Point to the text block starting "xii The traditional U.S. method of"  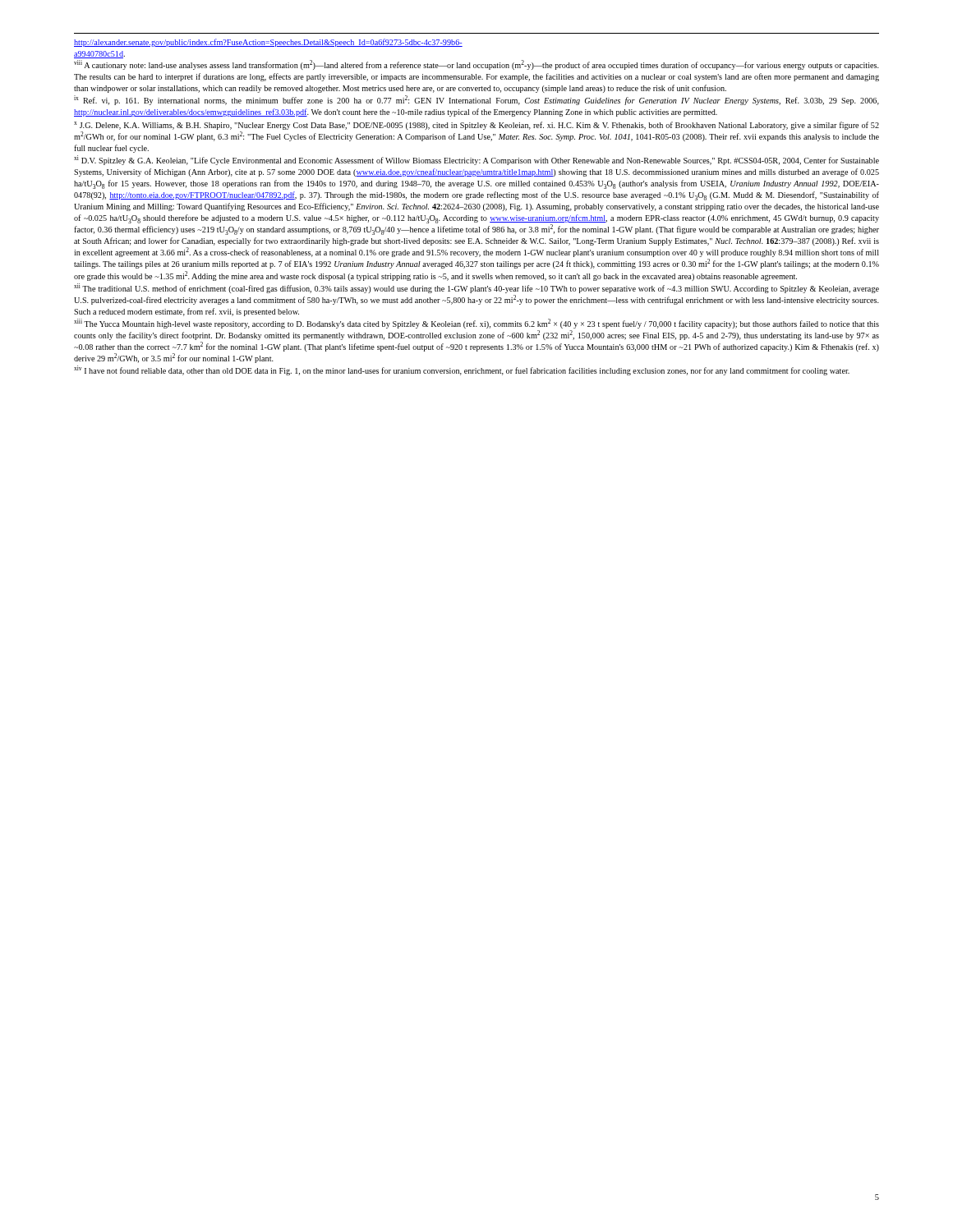[x=476, y=300]
